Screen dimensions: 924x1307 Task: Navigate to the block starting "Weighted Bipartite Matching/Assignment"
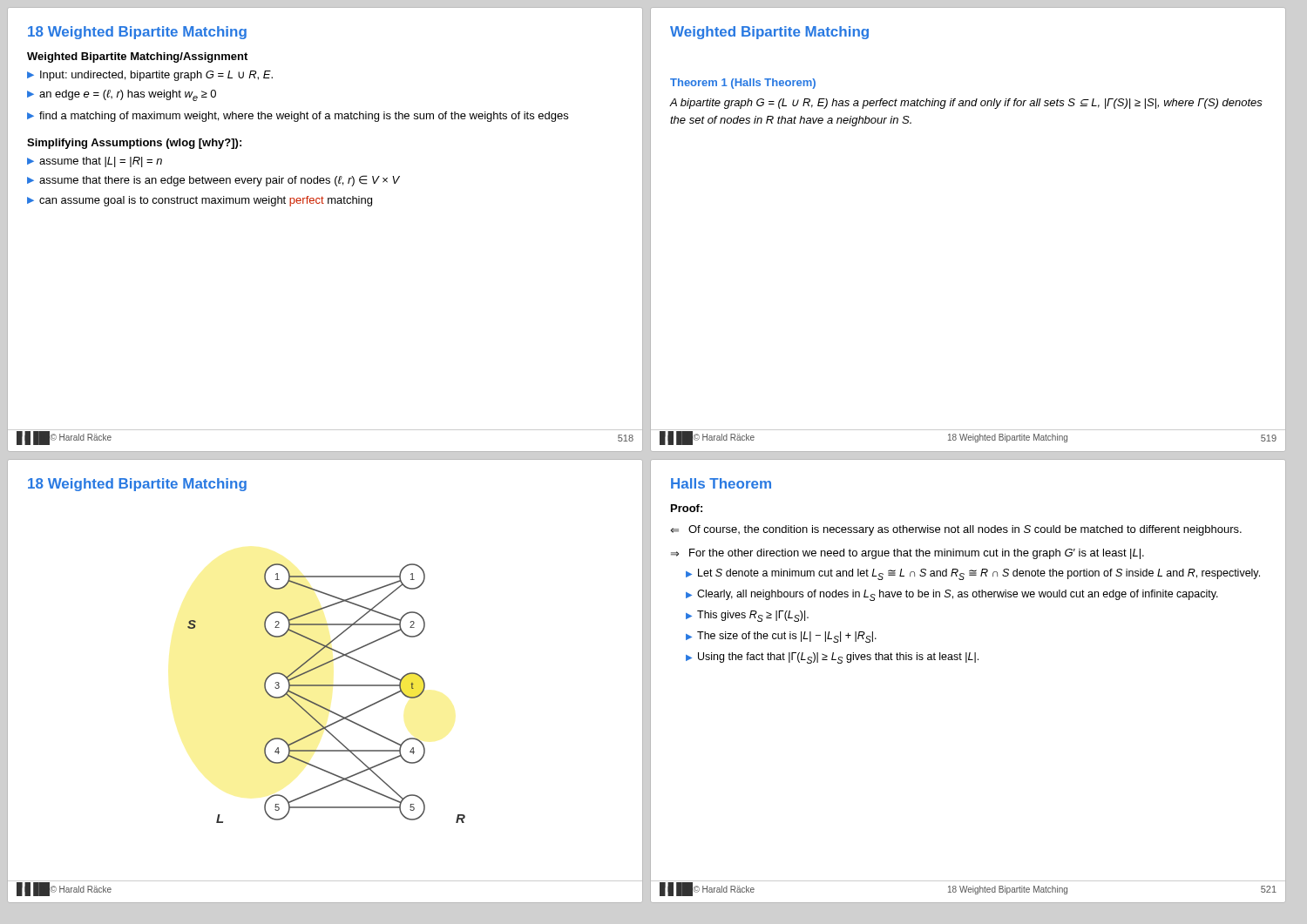[137, 56]
